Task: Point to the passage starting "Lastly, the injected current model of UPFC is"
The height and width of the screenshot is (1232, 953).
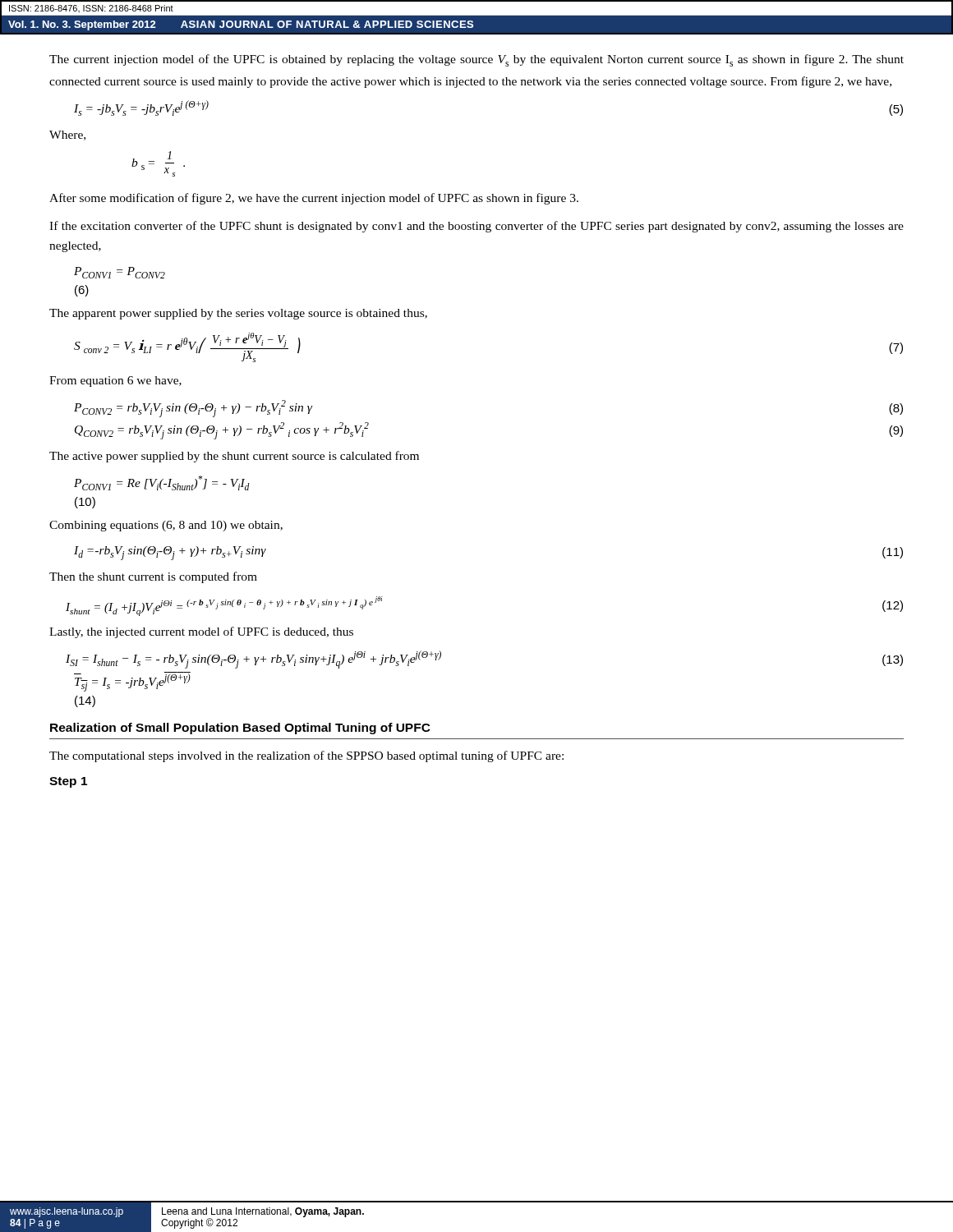Action: [x=201, y=631]
